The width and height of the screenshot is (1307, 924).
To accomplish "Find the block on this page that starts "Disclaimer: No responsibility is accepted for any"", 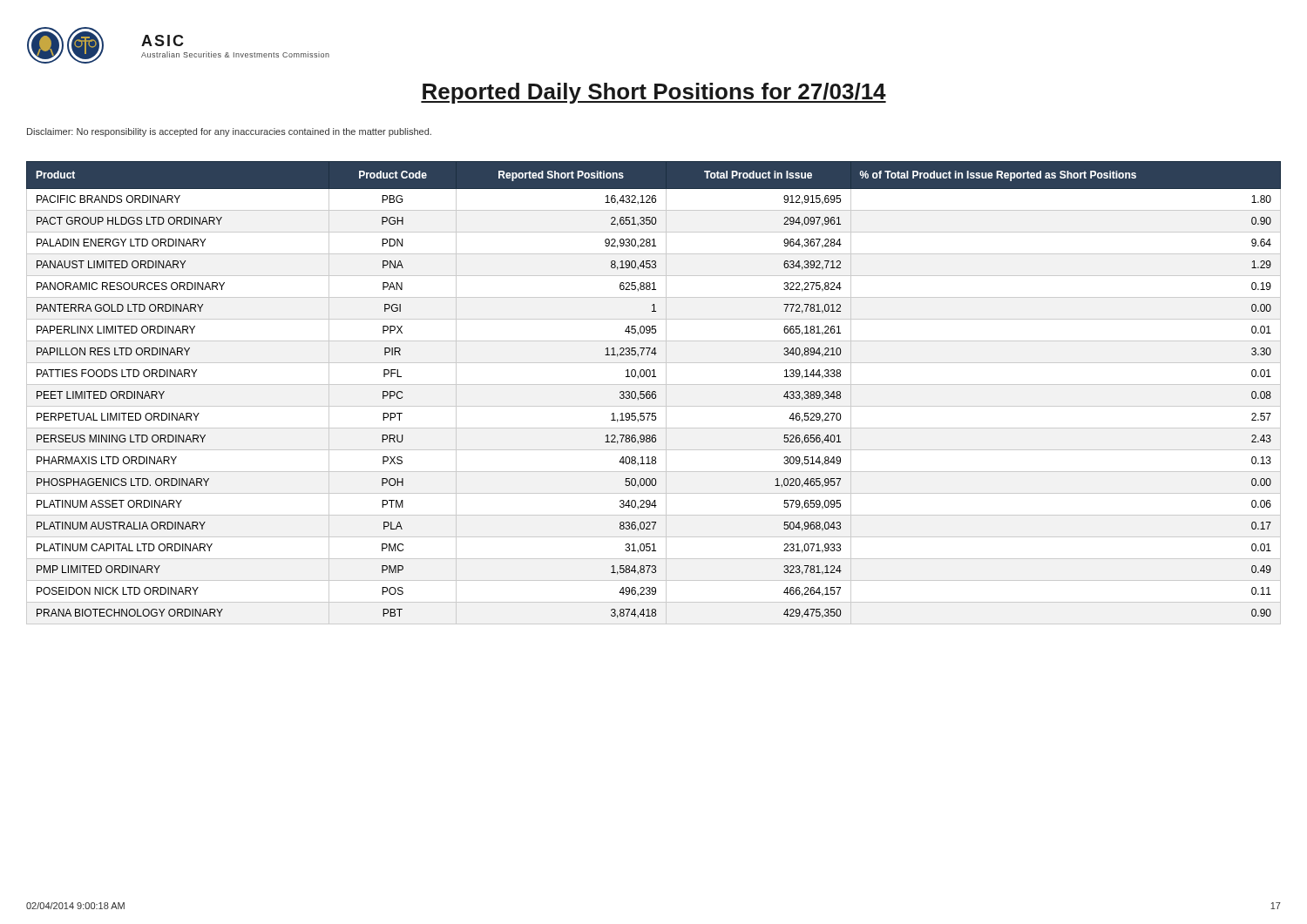I will [229, 132].
